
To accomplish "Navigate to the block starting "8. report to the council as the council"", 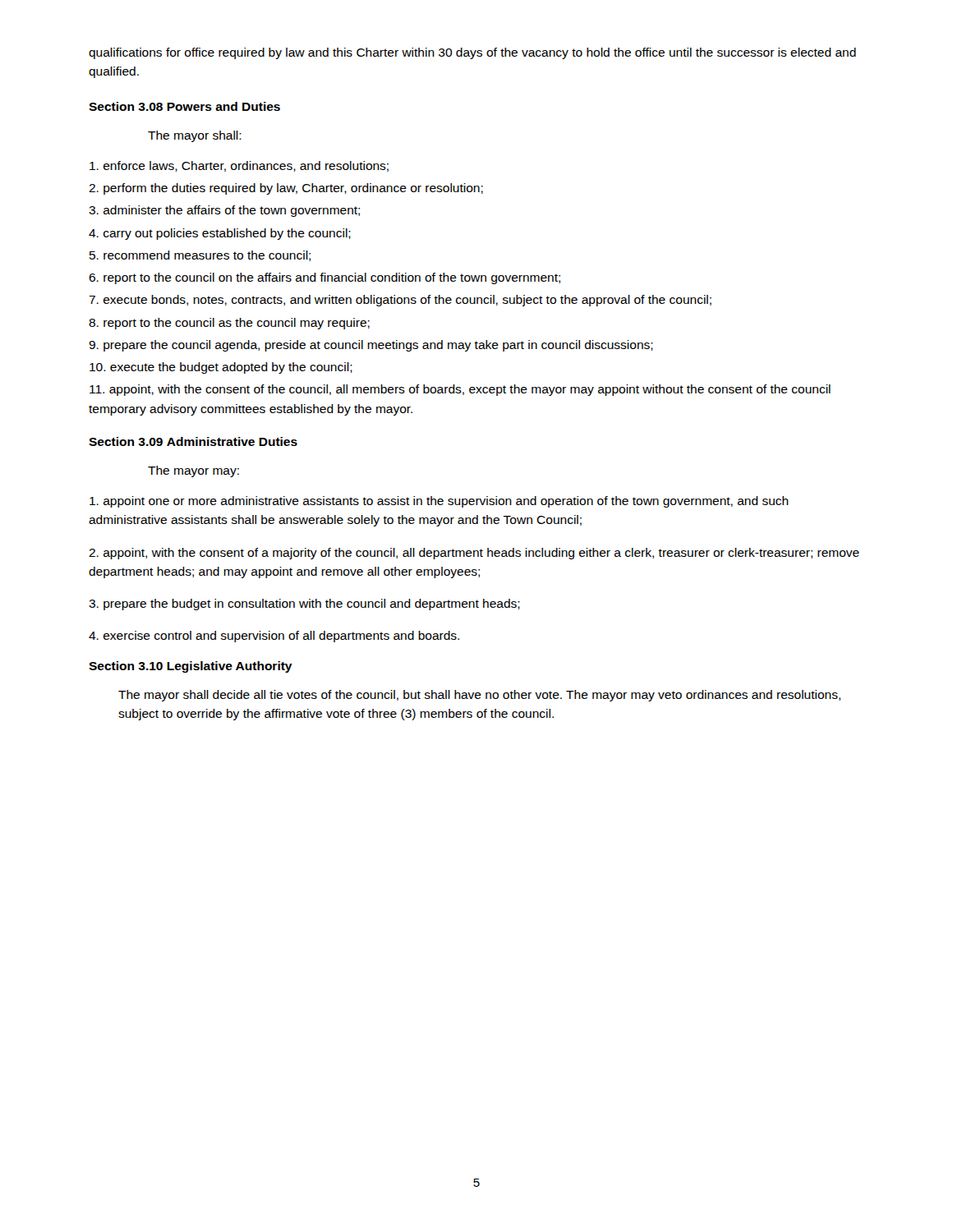I will pos(230,322).
